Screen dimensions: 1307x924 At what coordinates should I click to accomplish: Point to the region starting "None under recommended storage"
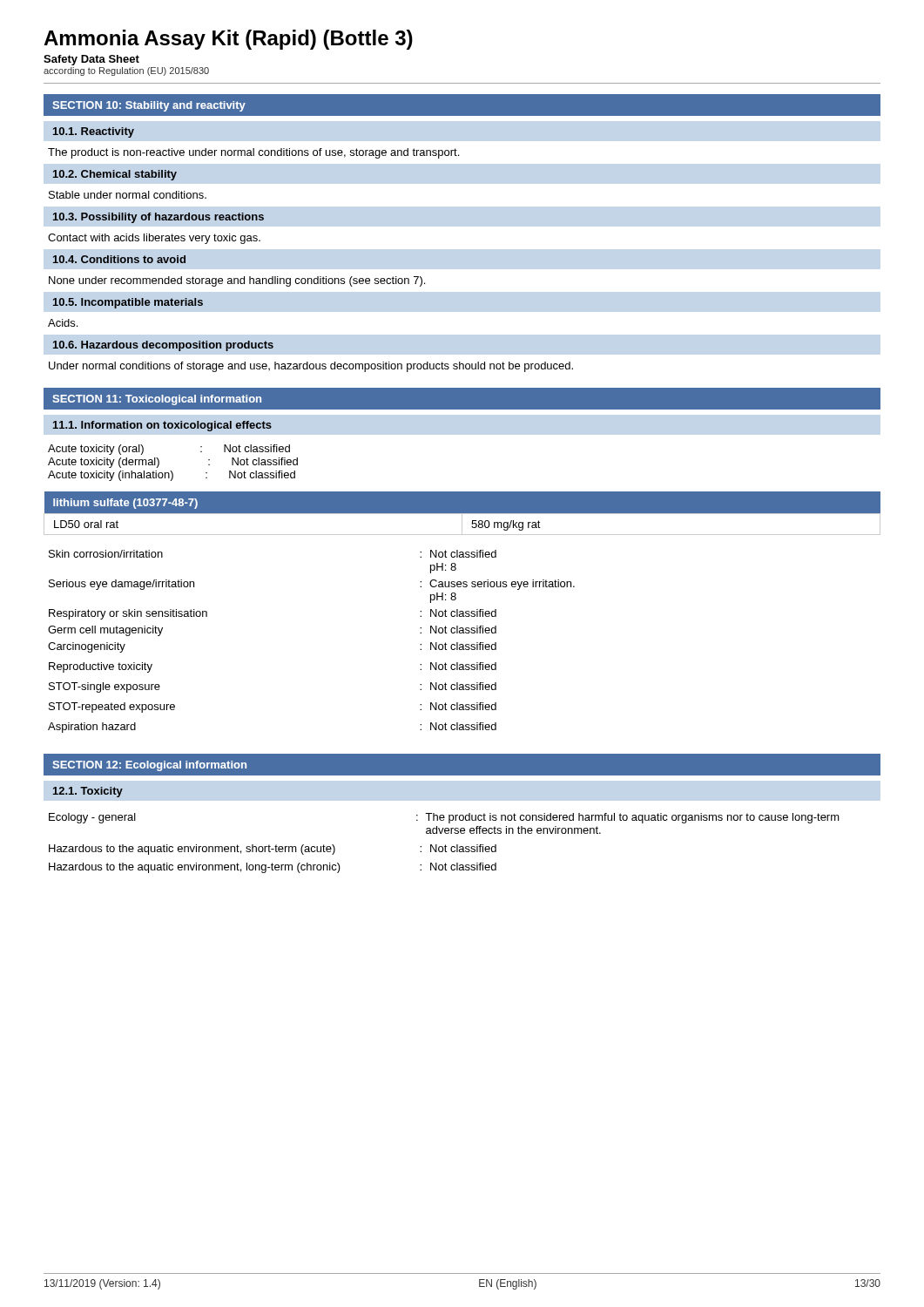coord(237,280)
